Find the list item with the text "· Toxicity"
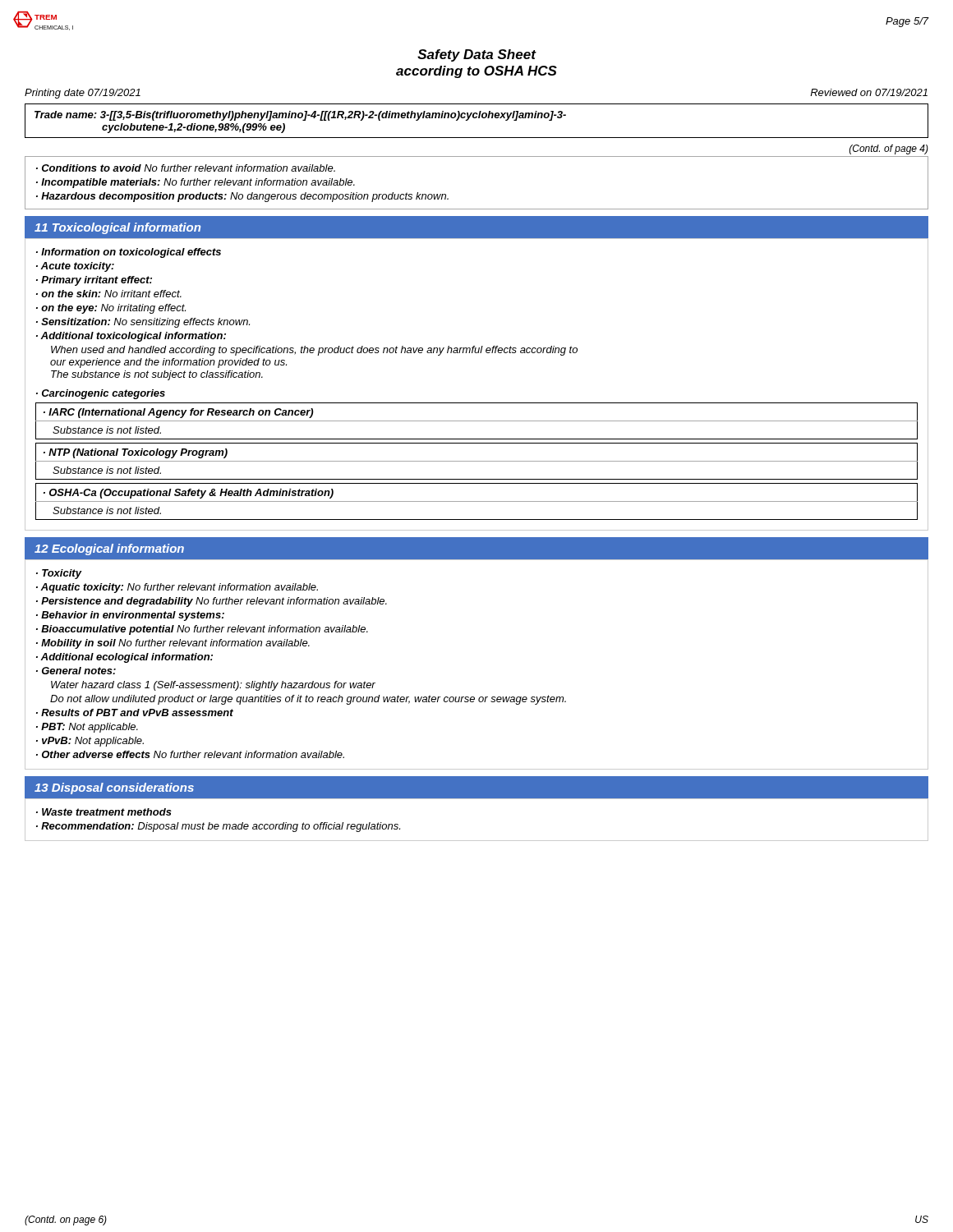 point(58,573)
